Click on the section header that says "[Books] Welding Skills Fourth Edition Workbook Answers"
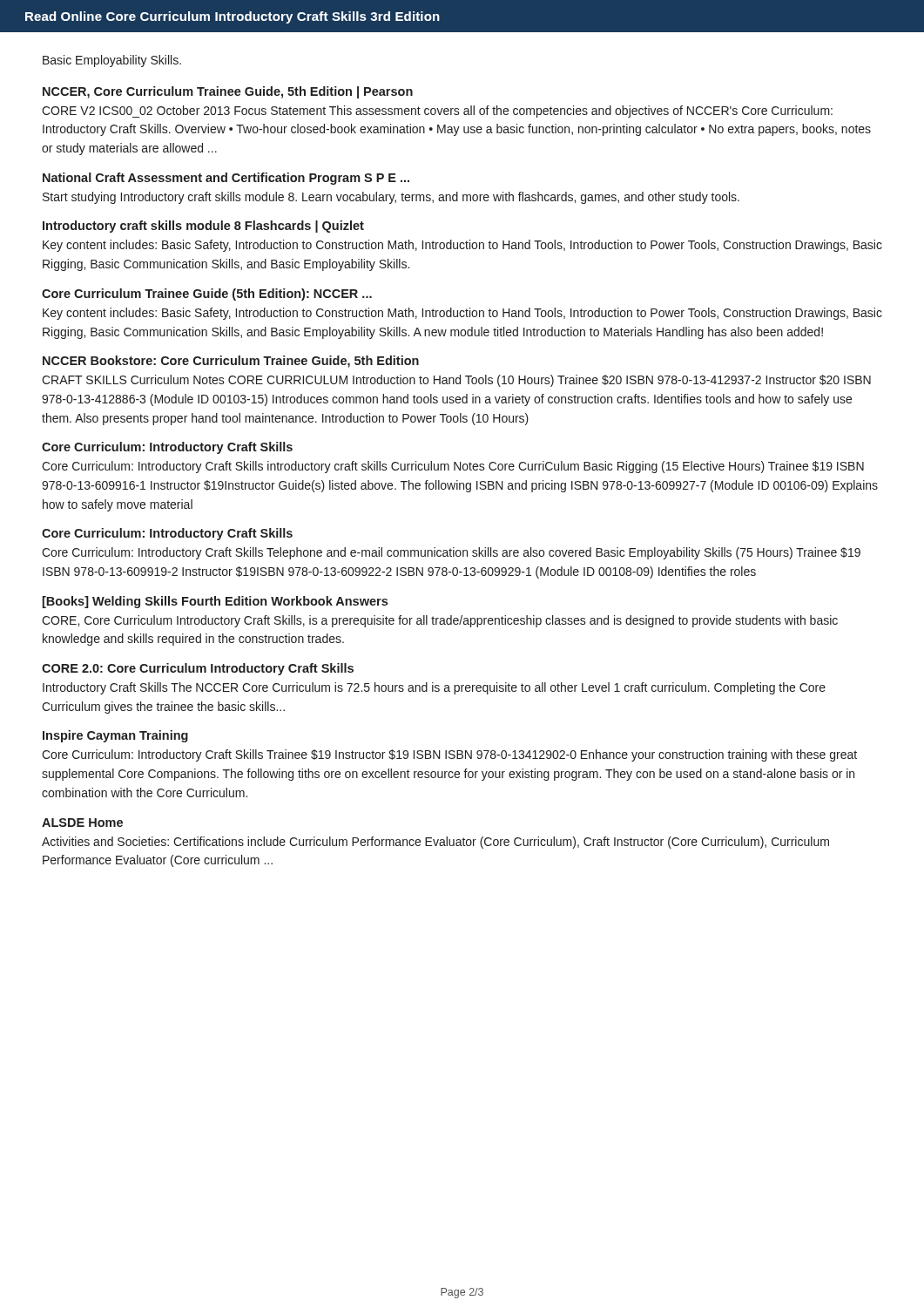This screenshot has height=1307, width=924. (215, 601)
